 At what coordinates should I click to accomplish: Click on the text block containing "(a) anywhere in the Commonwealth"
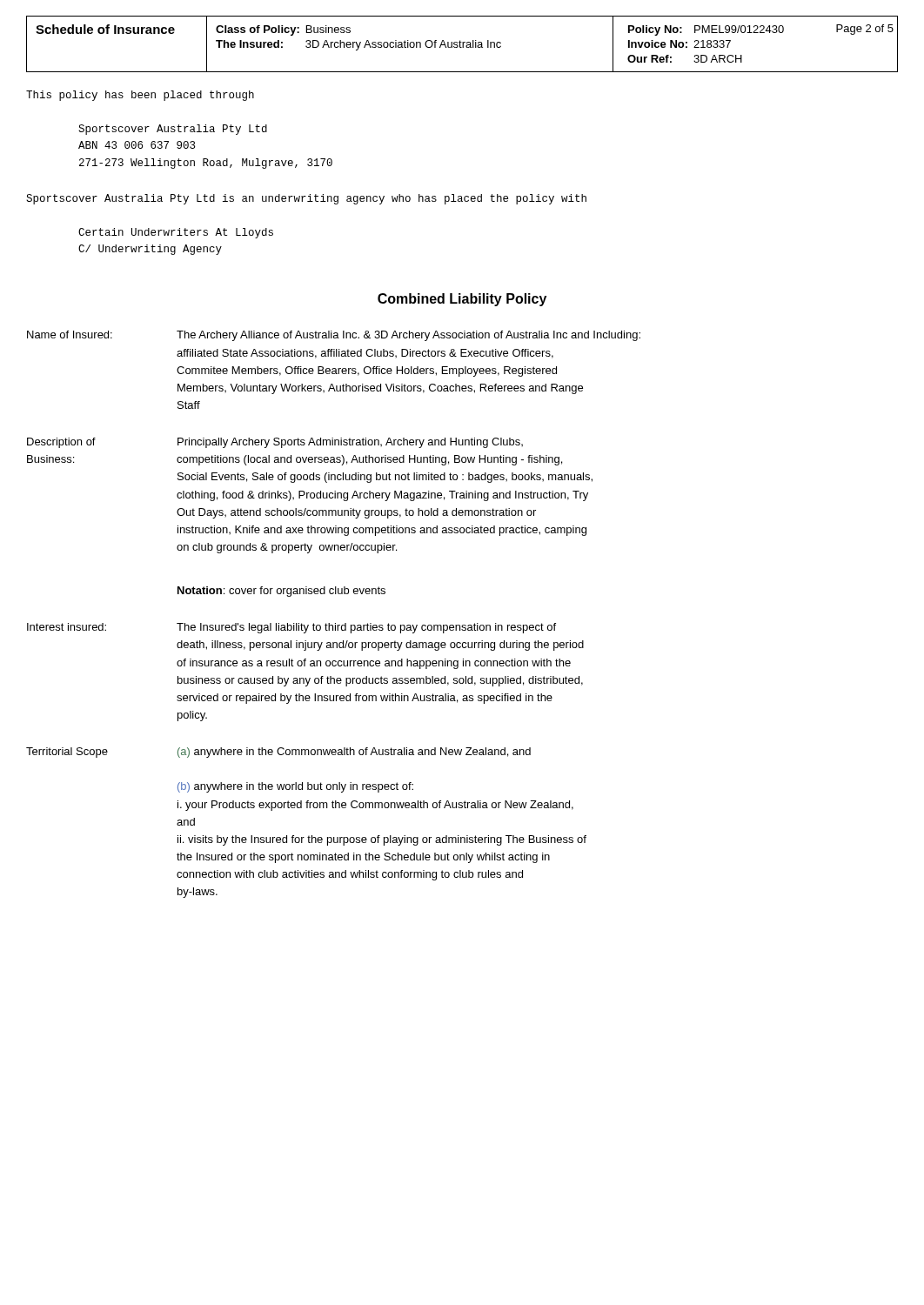[x=354, y=753]
